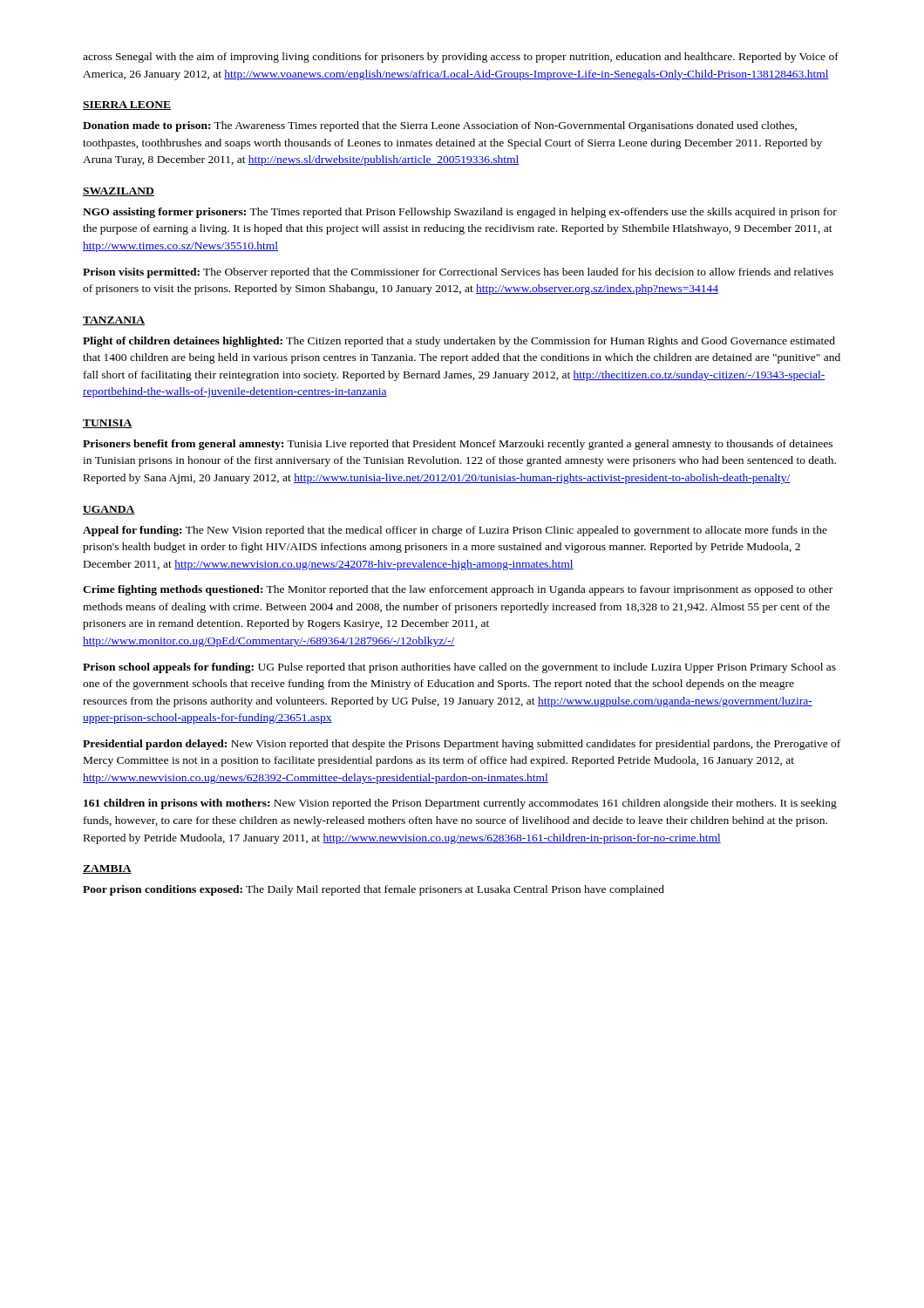Navigate to the passage starting "Prison visits permitted: The Observer reported that the"
This screenshot has width=924, height=1308.
462,280
